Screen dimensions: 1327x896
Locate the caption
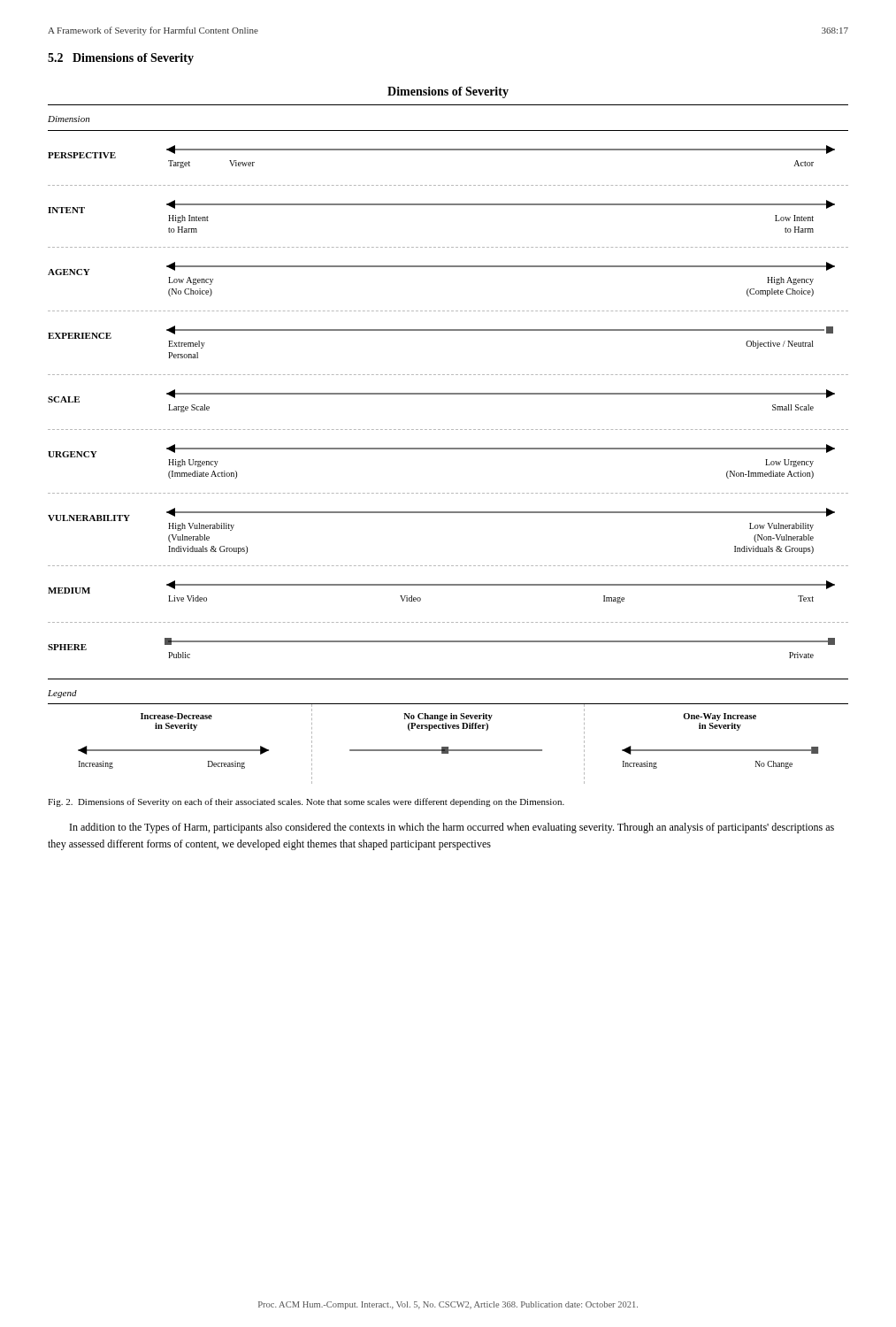[306, 802]
